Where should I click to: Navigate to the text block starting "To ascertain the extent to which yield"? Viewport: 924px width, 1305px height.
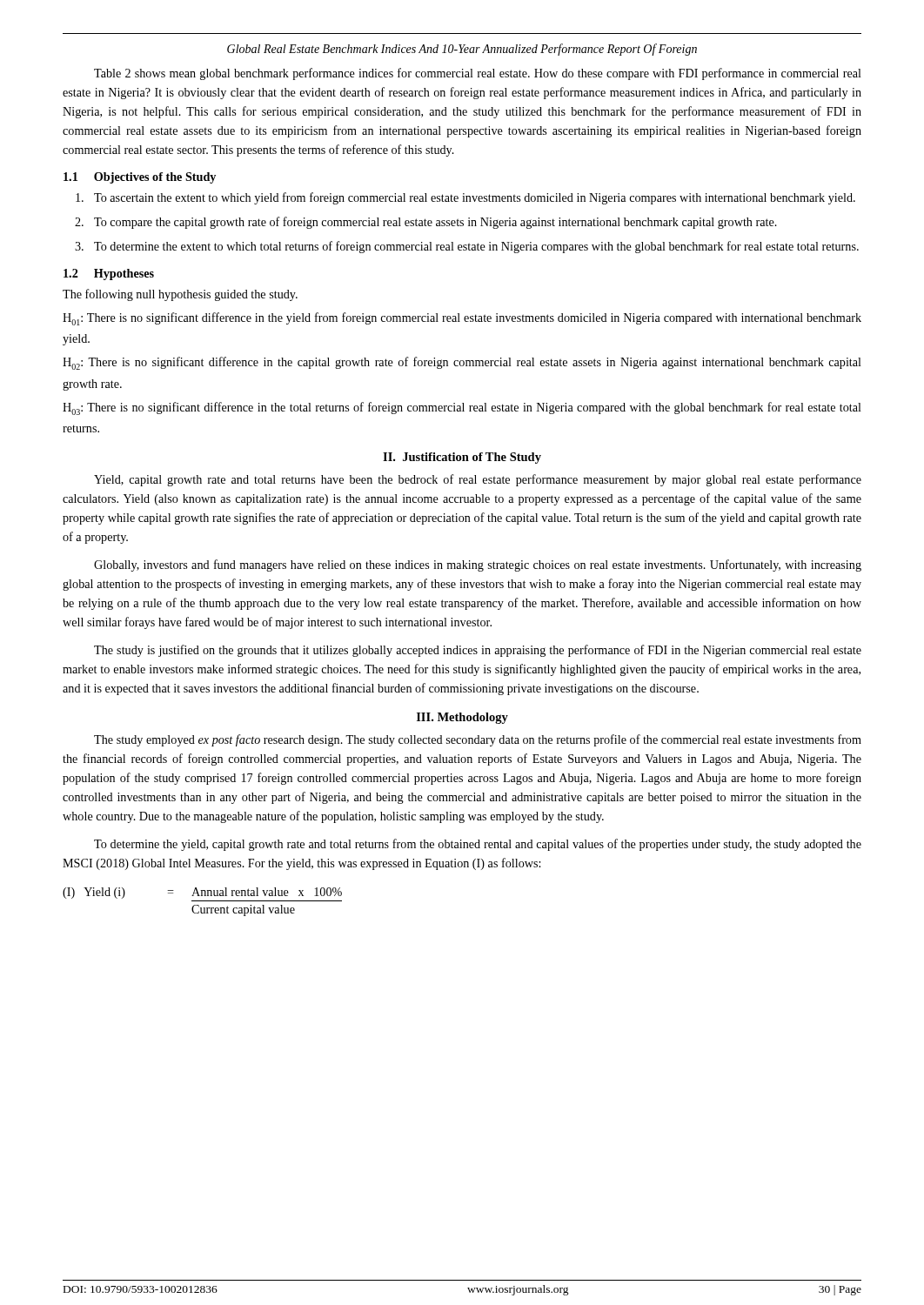tap(462, 198)
